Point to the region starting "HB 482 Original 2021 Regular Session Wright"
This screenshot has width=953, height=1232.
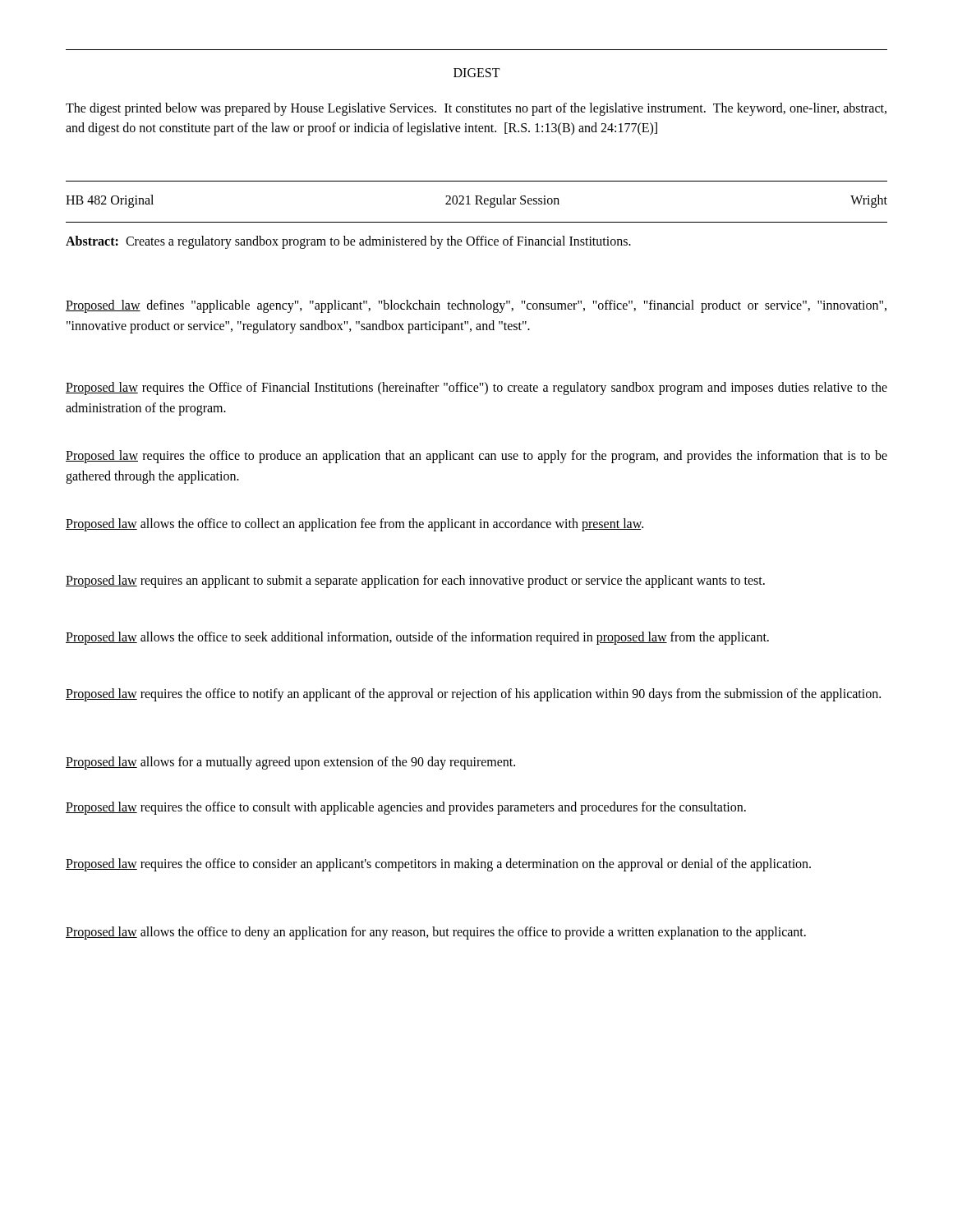476,200
